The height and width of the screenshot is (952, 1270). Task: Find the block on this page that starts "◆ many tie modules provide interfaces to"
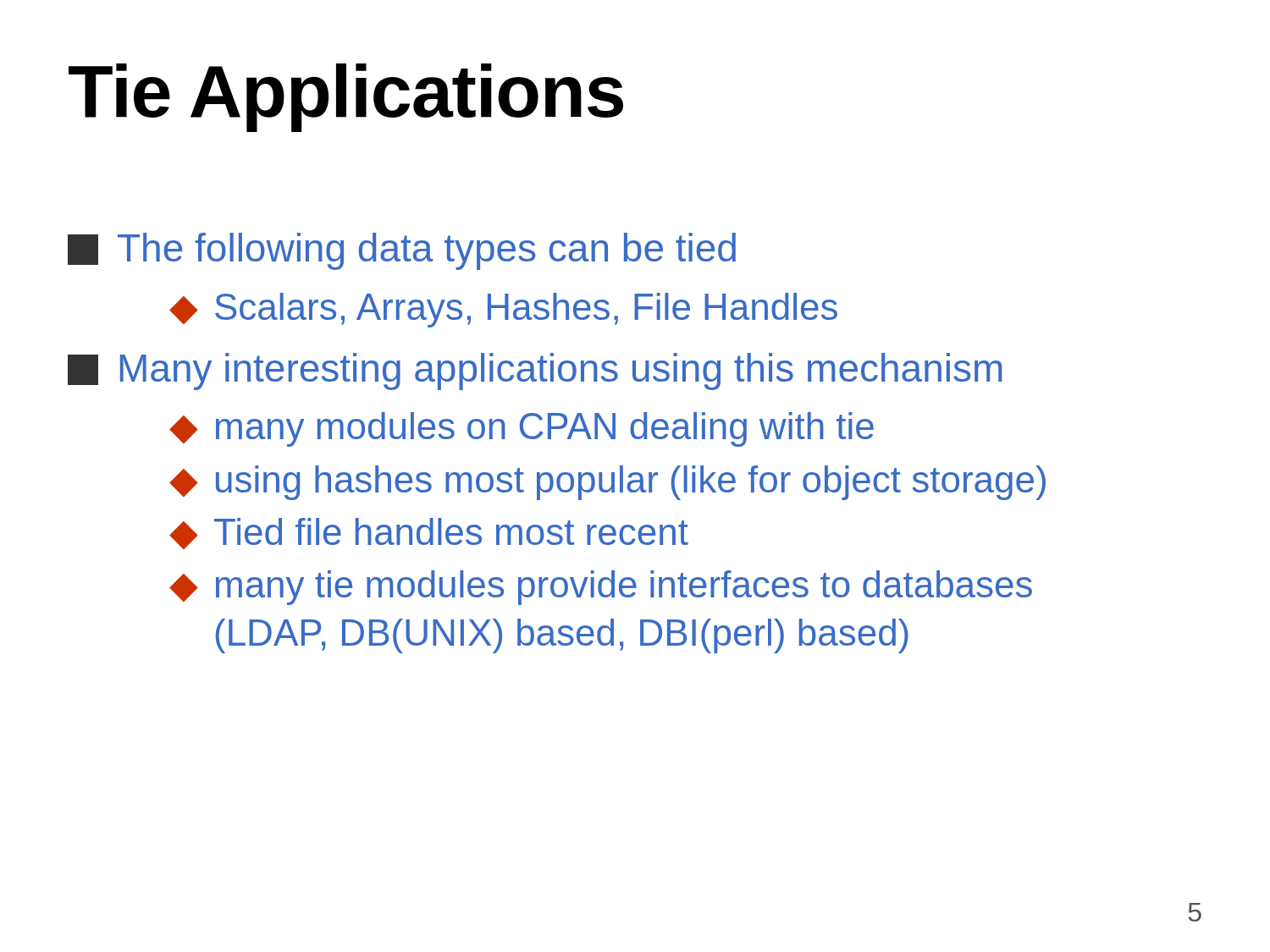(x=686, y=609)
